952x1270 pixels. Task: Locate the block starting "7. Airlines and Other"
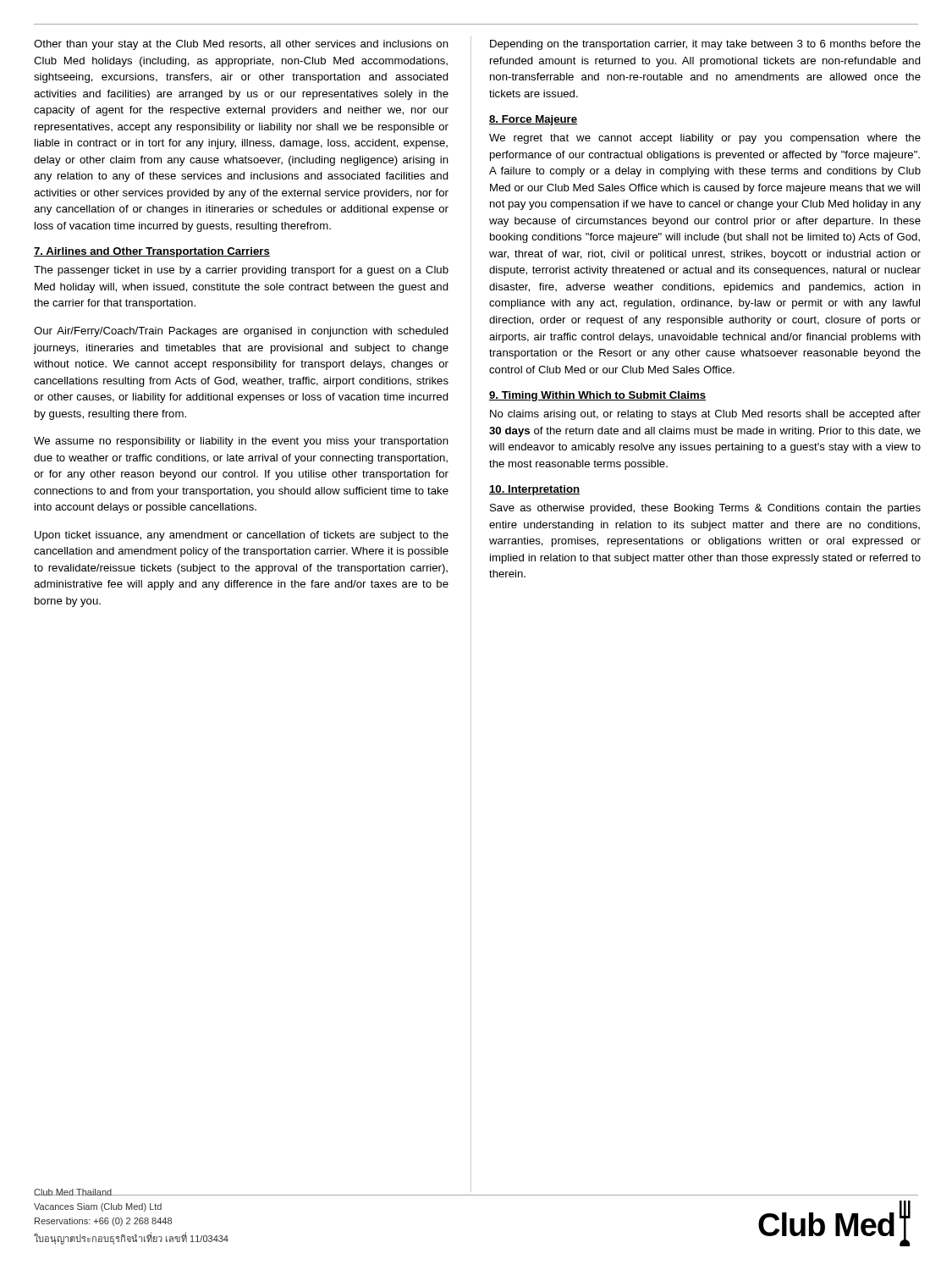(x=152, y=251)
